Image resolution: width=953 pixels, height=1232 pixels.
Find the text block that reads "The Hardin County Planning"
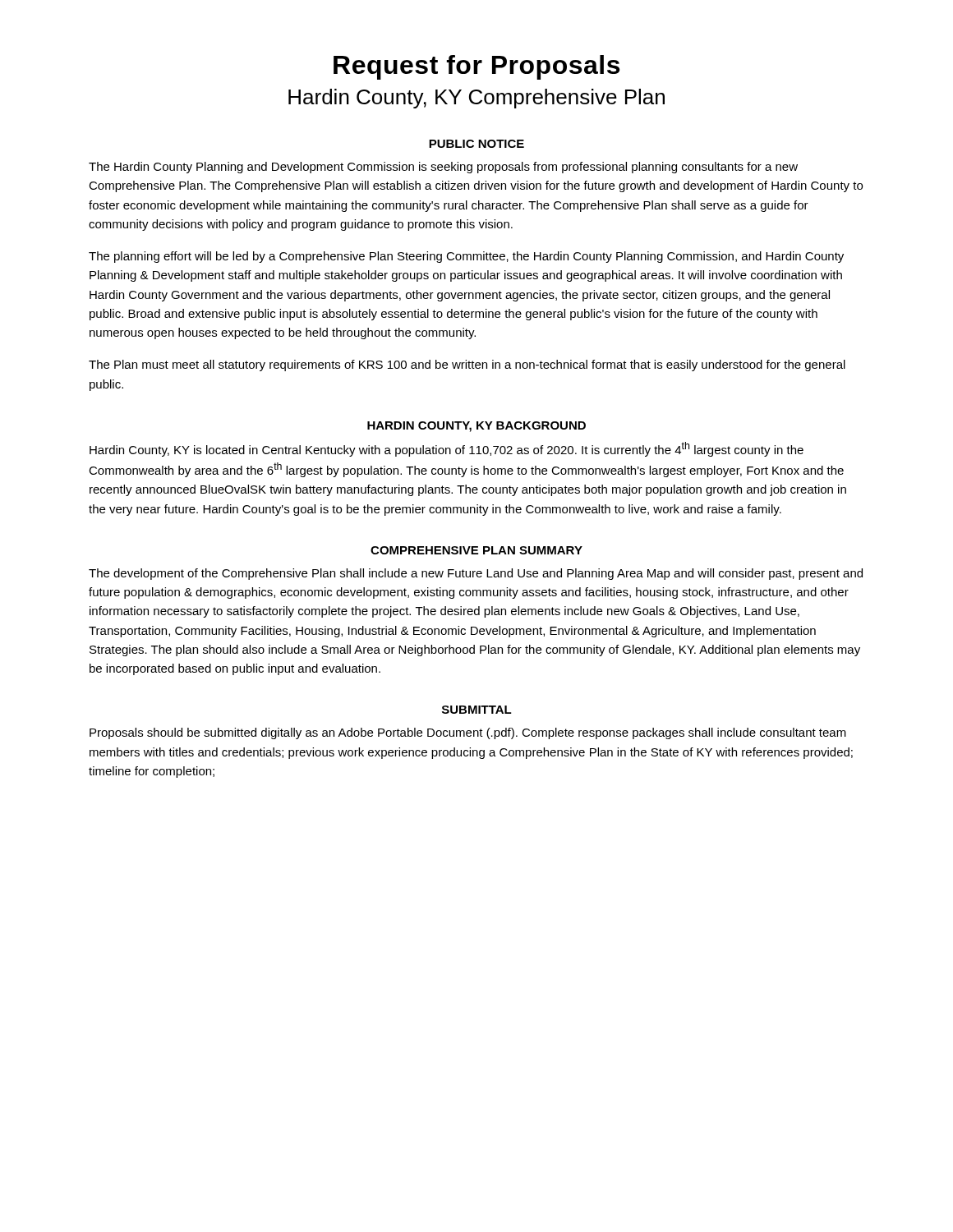tap(476, 195)
